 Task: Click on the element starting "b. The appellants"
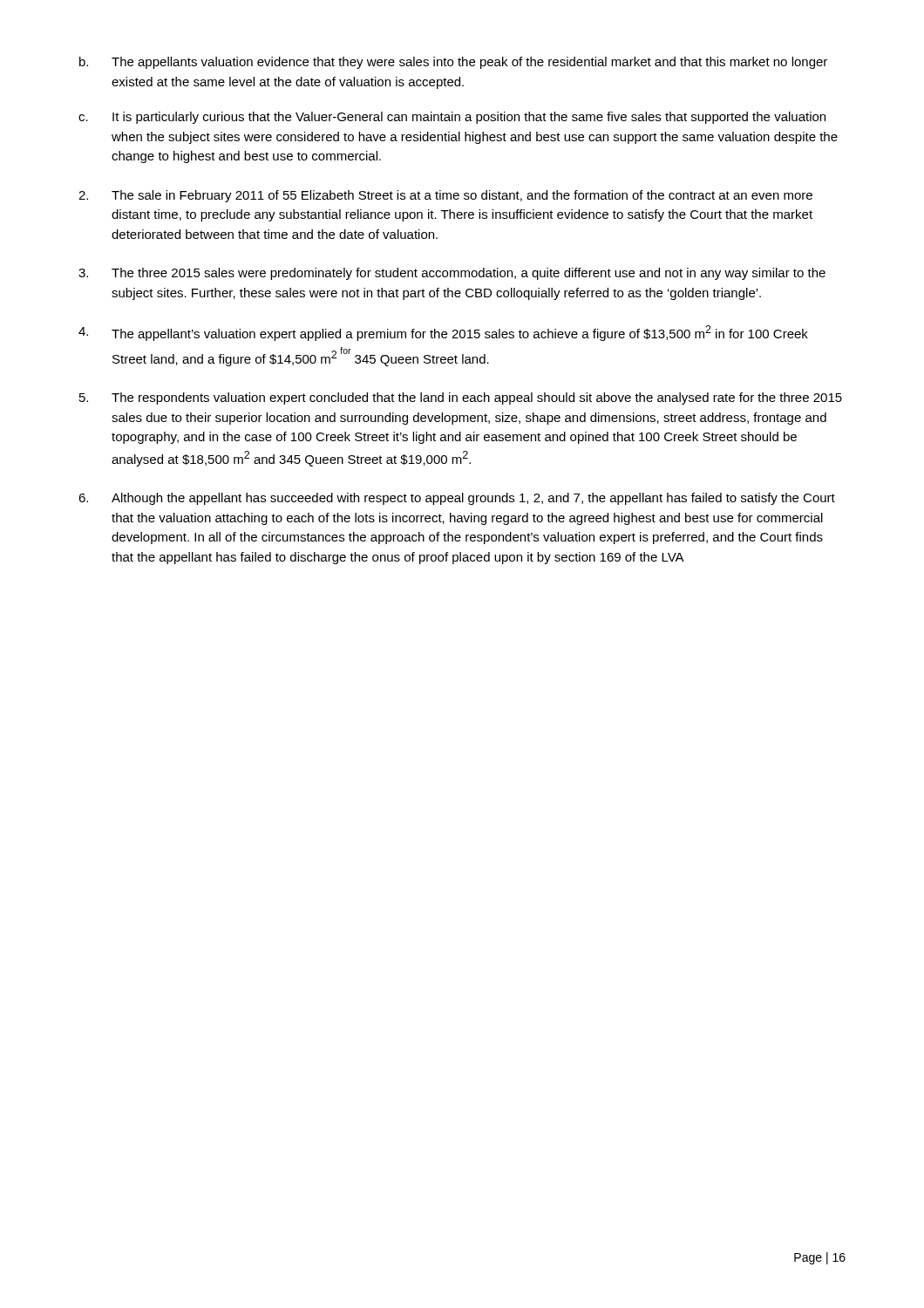[x=462, y=72]
